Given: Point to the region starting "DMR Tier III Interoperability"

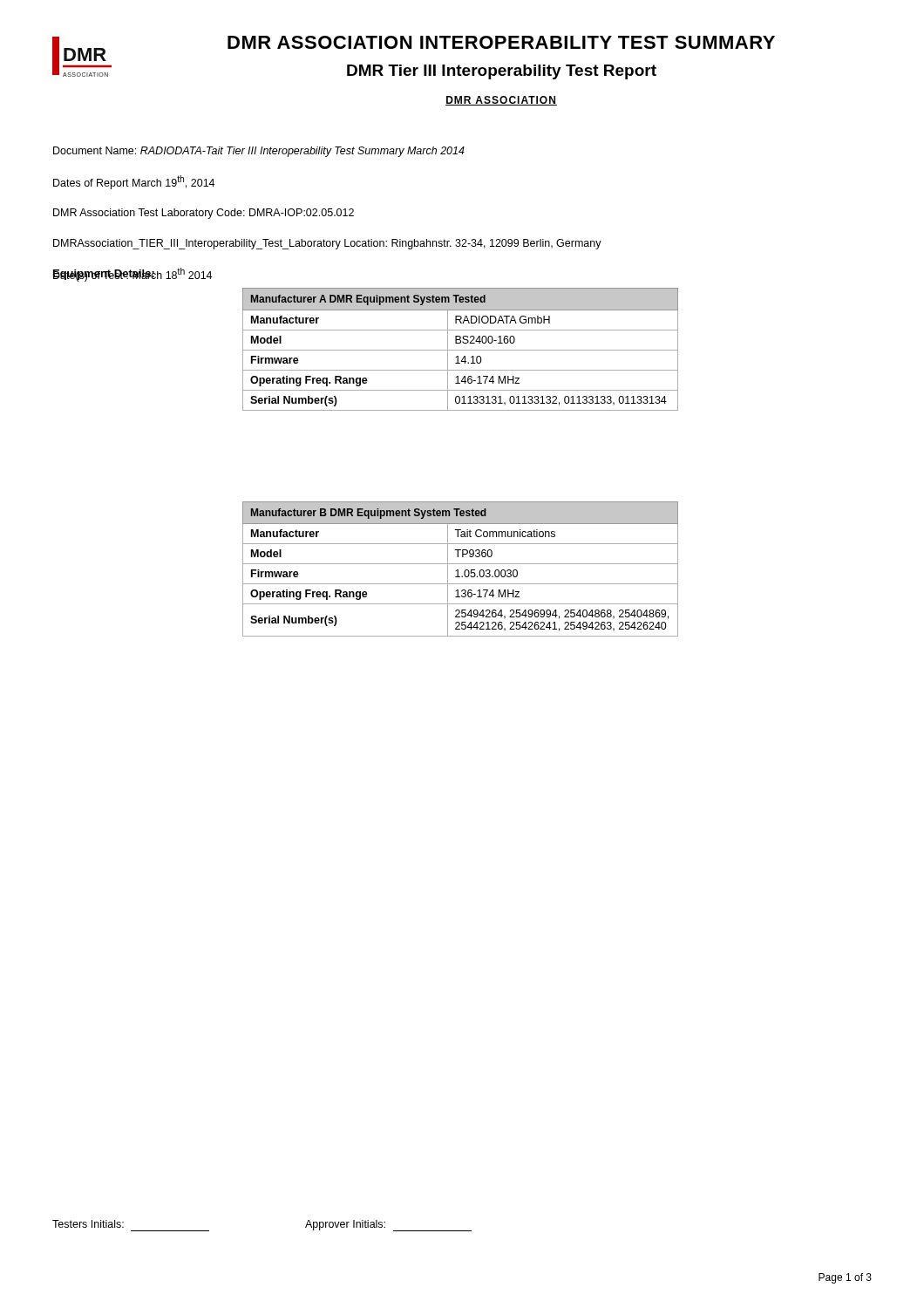Looking at the screenshot, I should (501, 71).
